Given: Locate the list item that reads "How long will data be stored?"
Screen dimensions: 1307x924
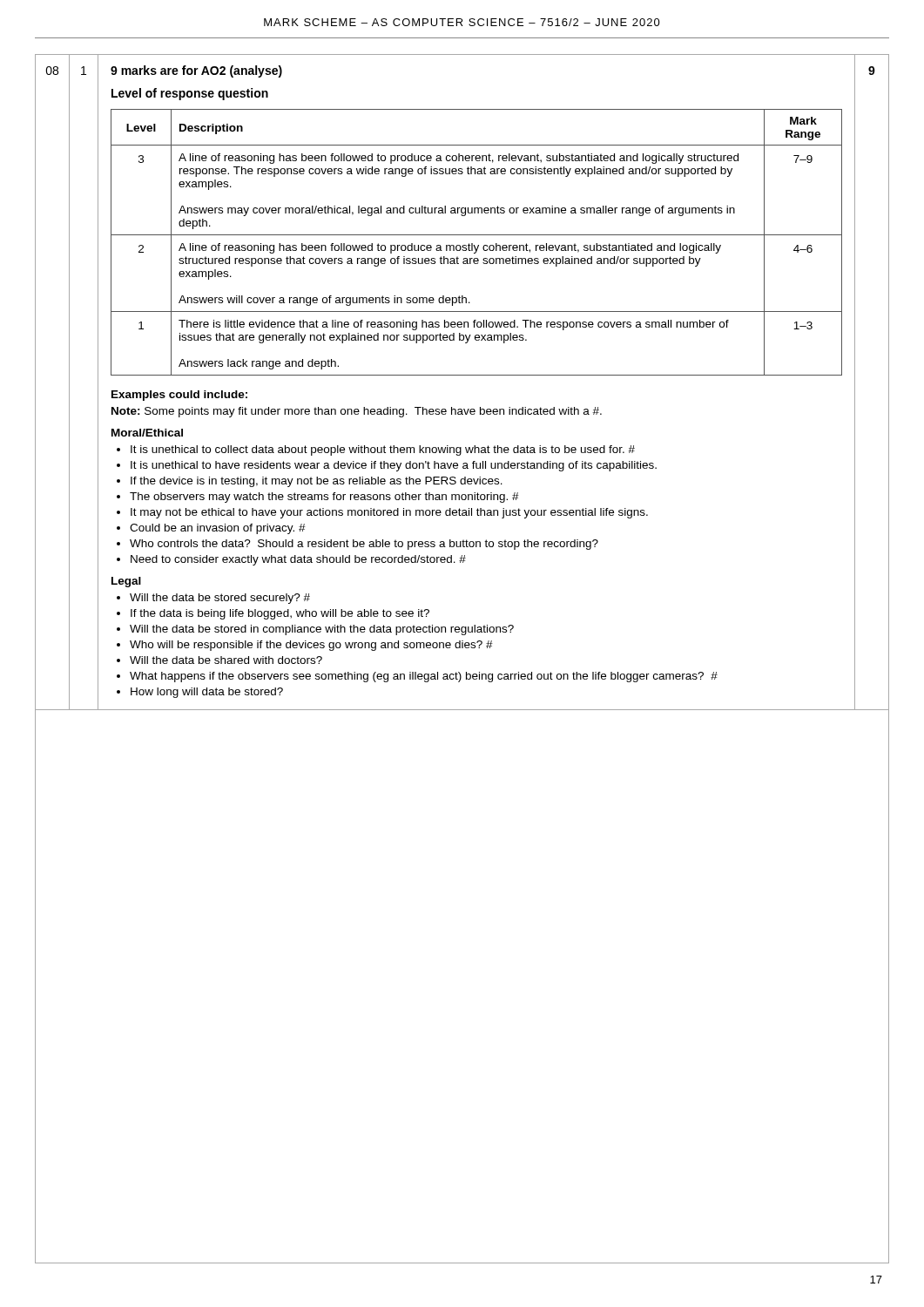Looking at the screenshot, I should [x=207, y=691].
